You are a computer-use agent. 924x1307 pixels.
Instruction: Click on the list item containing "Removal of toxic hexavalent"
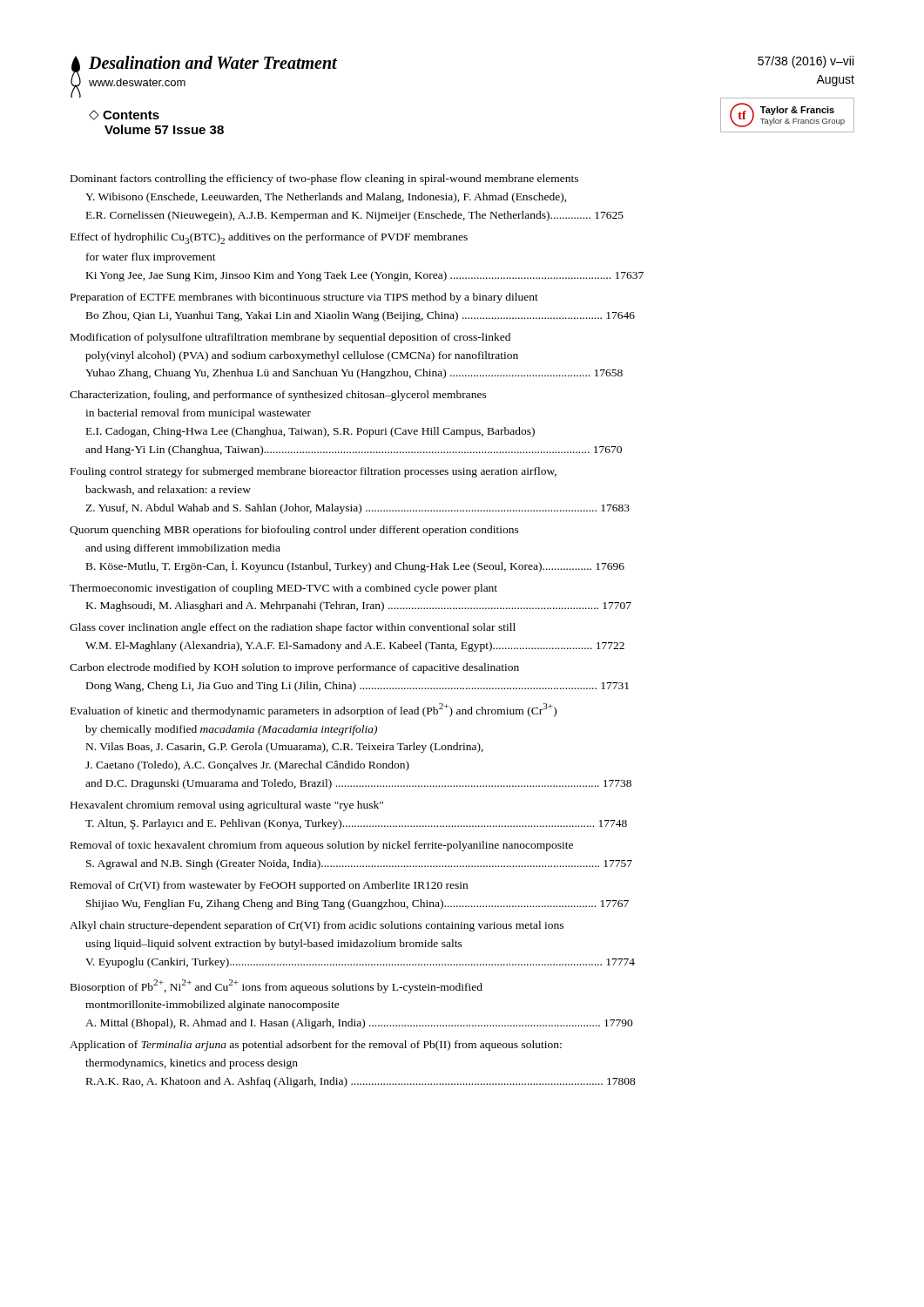(x=462, y=855)
